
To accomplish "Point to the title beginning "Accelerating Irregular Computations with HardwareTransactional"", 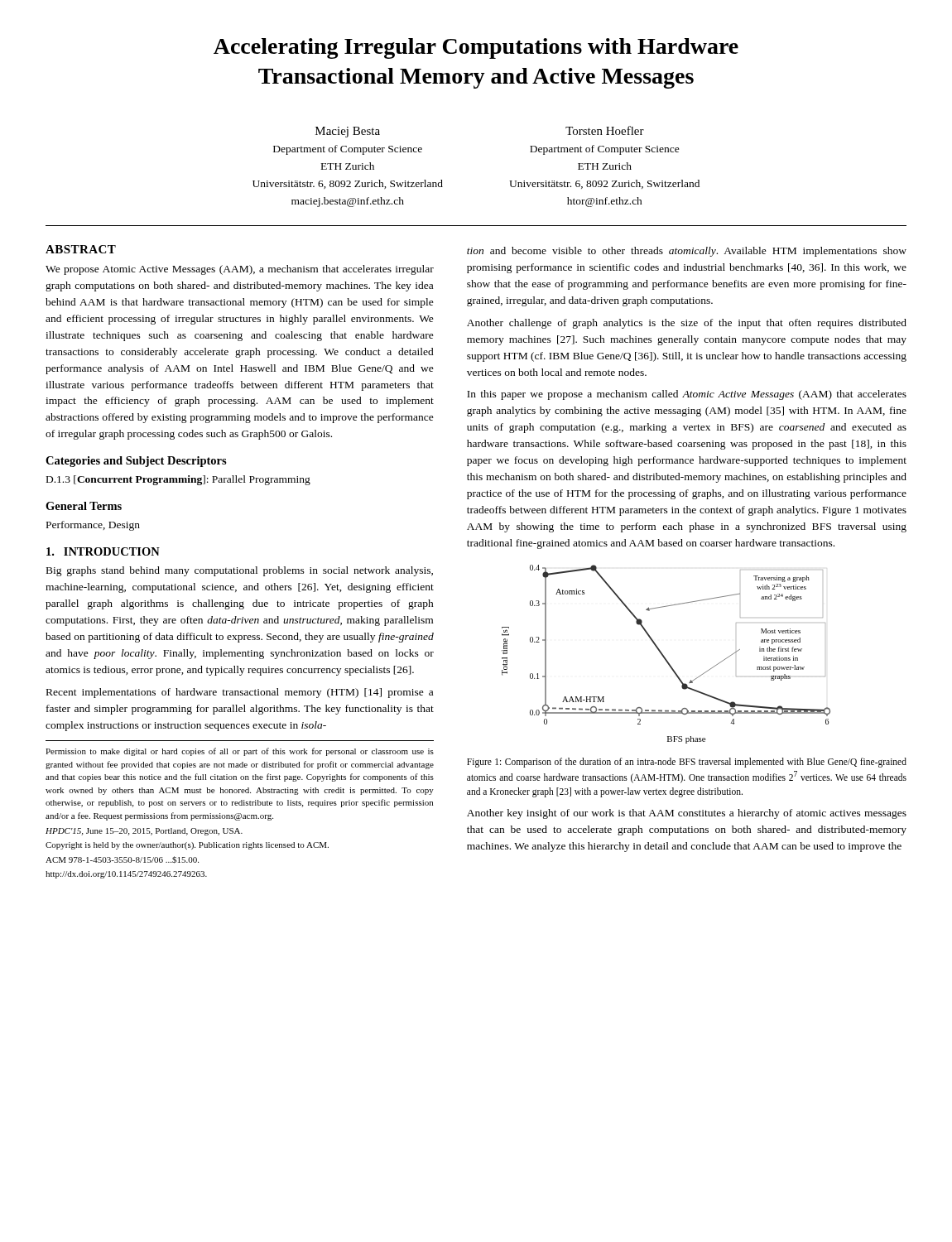I will [x=476, y=62].
